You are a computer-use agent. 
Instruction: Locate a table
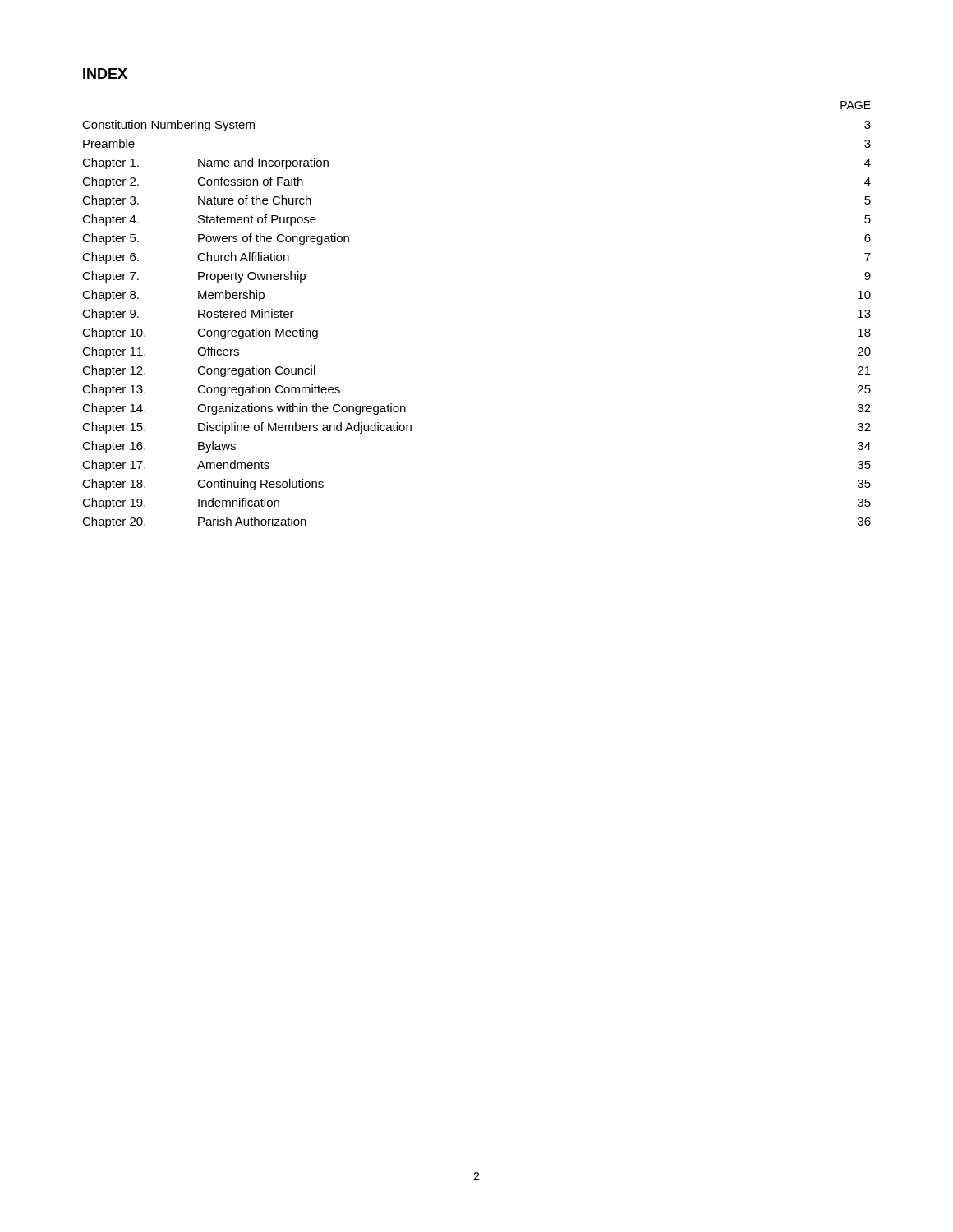tap(476, 314)
